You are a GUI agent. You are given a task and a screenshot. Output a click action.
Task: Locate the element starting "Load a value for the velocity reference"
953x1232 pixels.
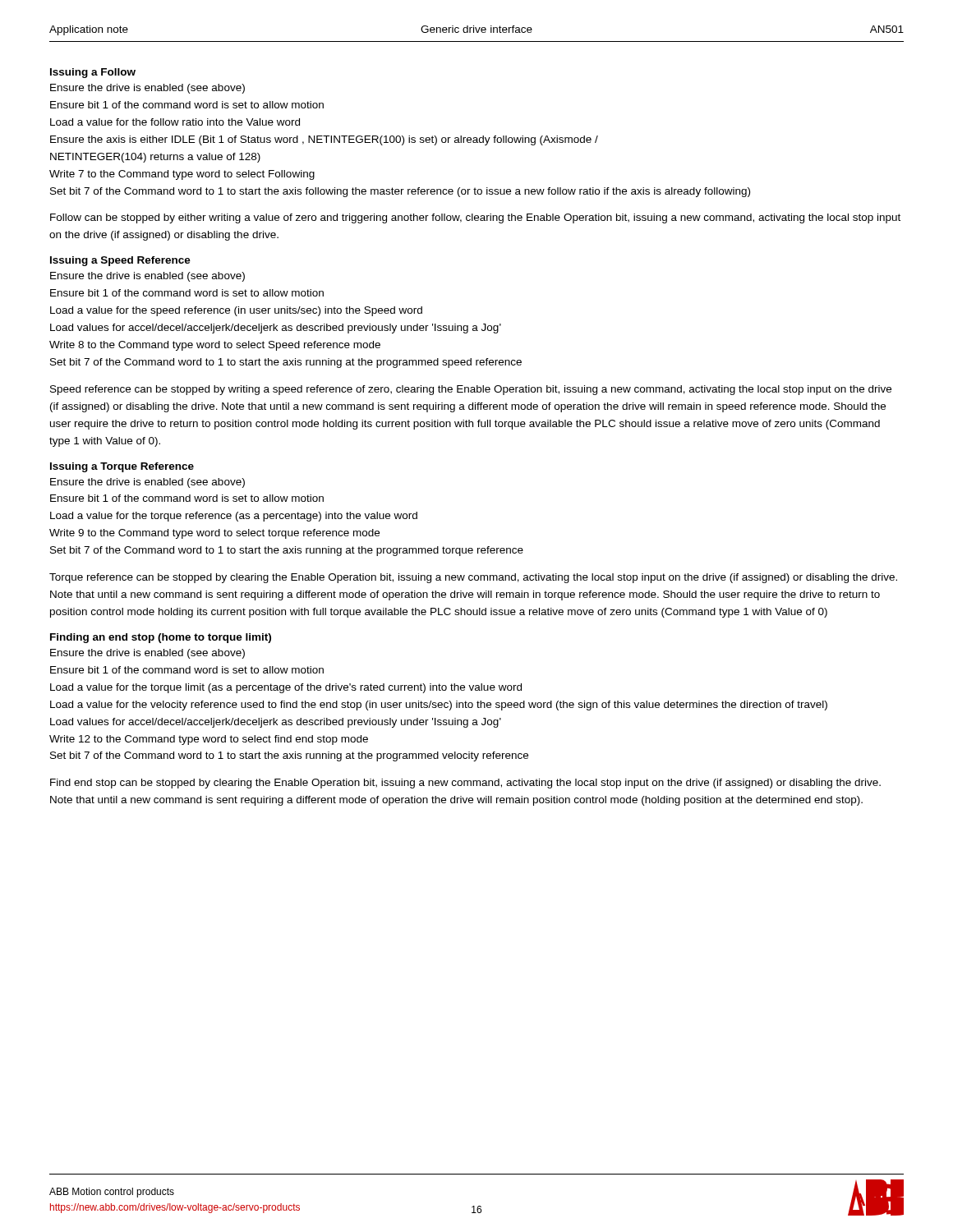coord(439,704)
